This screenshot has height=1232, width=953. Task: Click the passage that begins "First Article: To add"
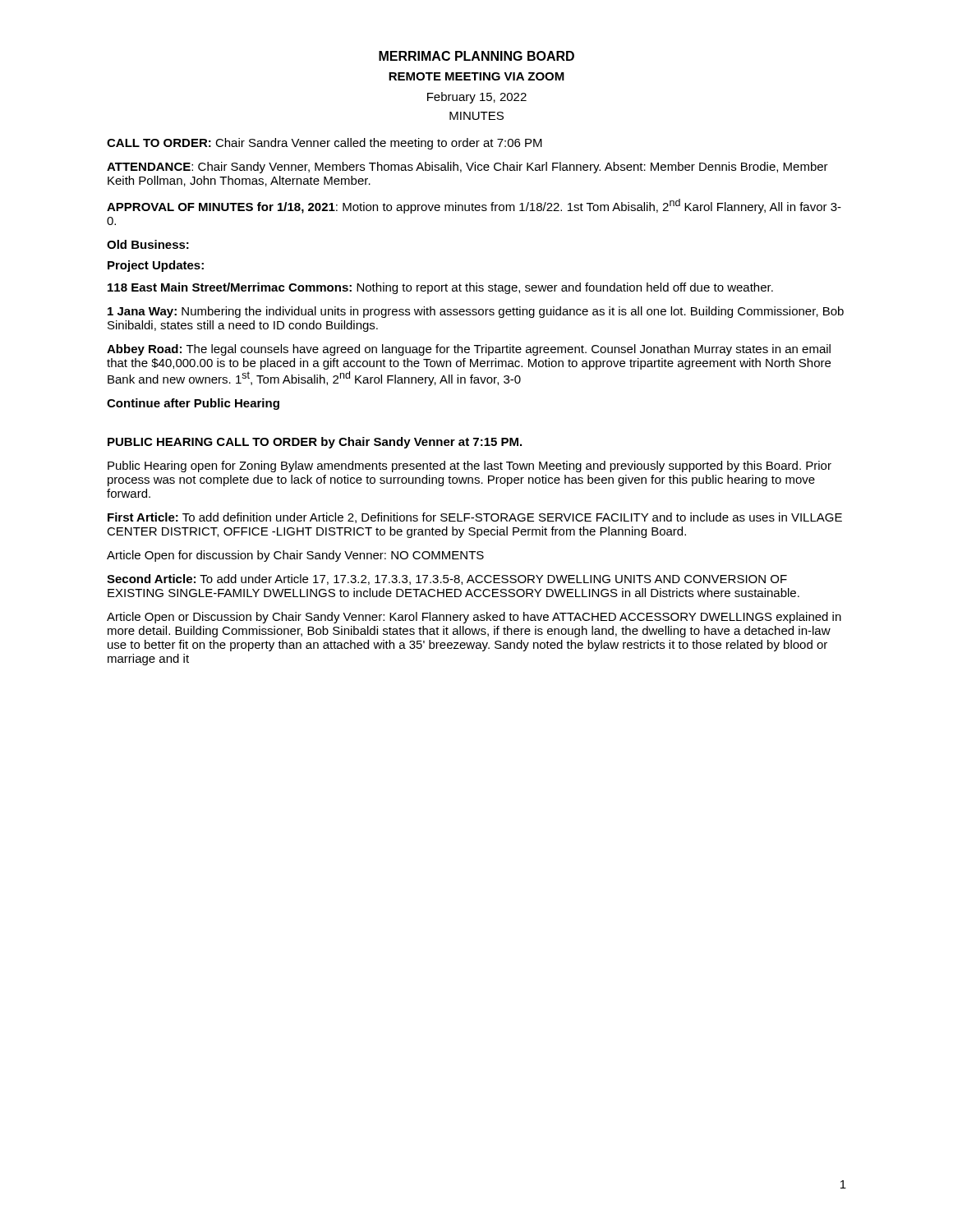[475, 524]
